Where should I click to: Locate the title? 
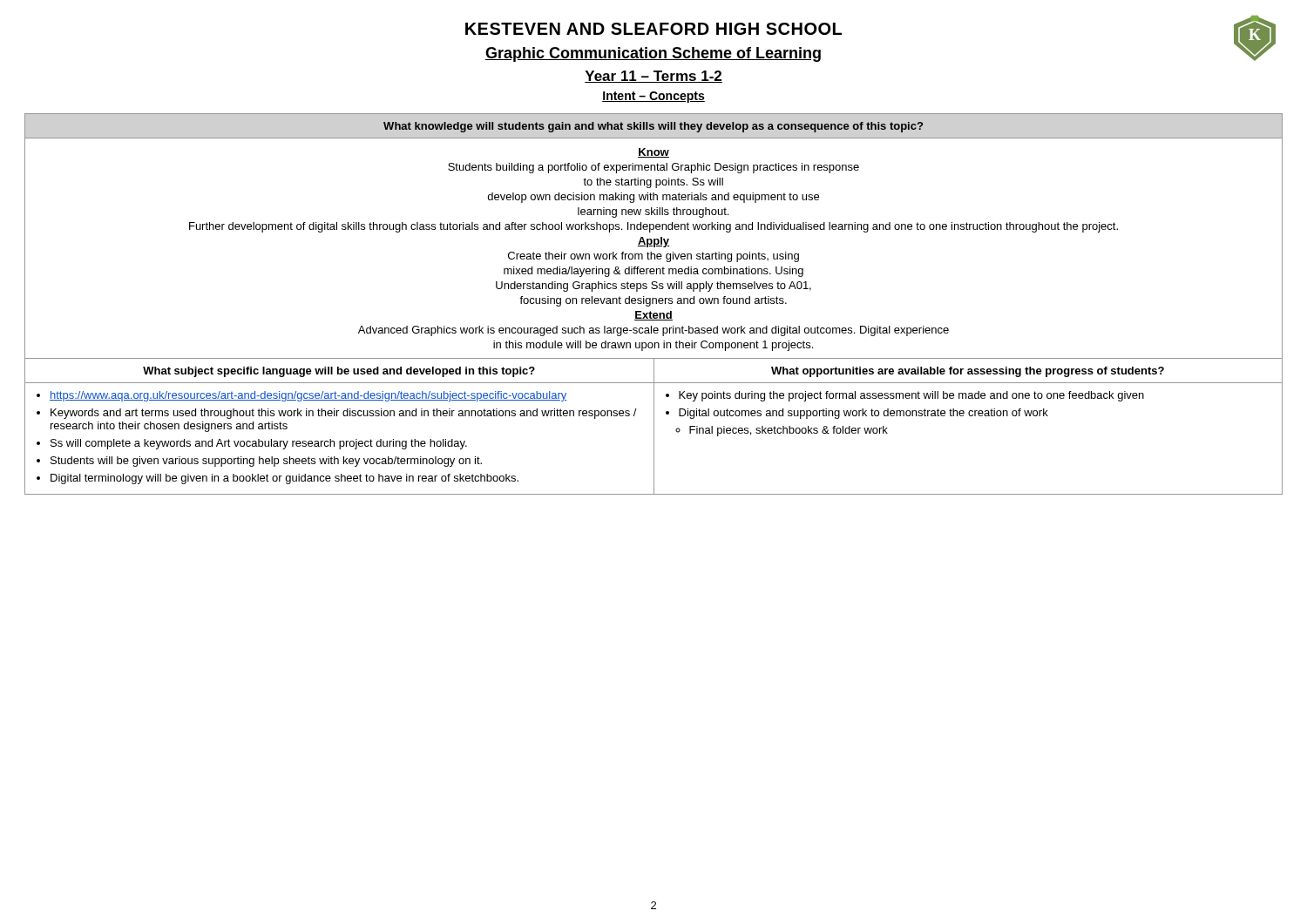pyautogui.click(x=654, y=61)
